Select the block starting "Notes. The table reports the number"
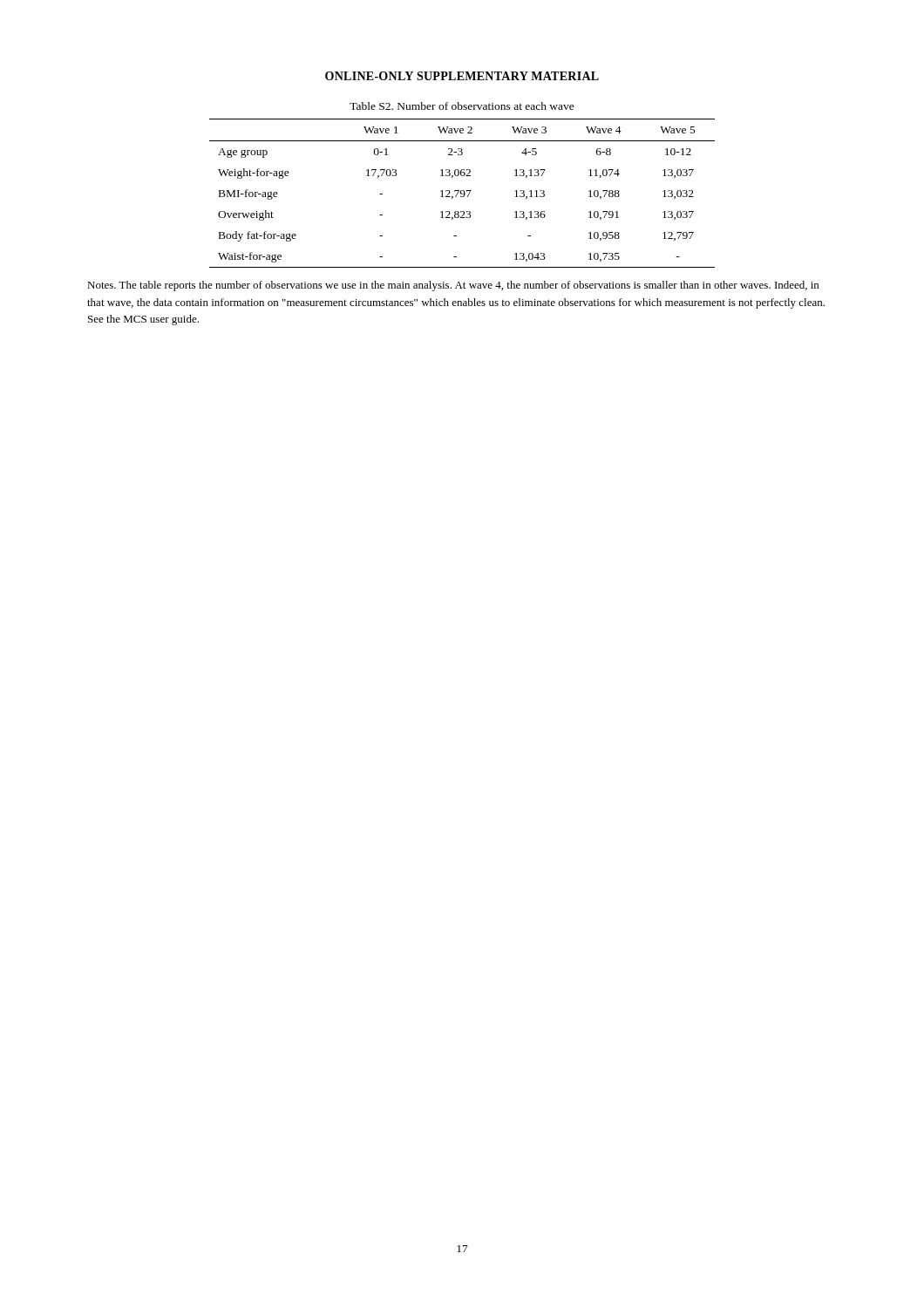 click(456, 302)
